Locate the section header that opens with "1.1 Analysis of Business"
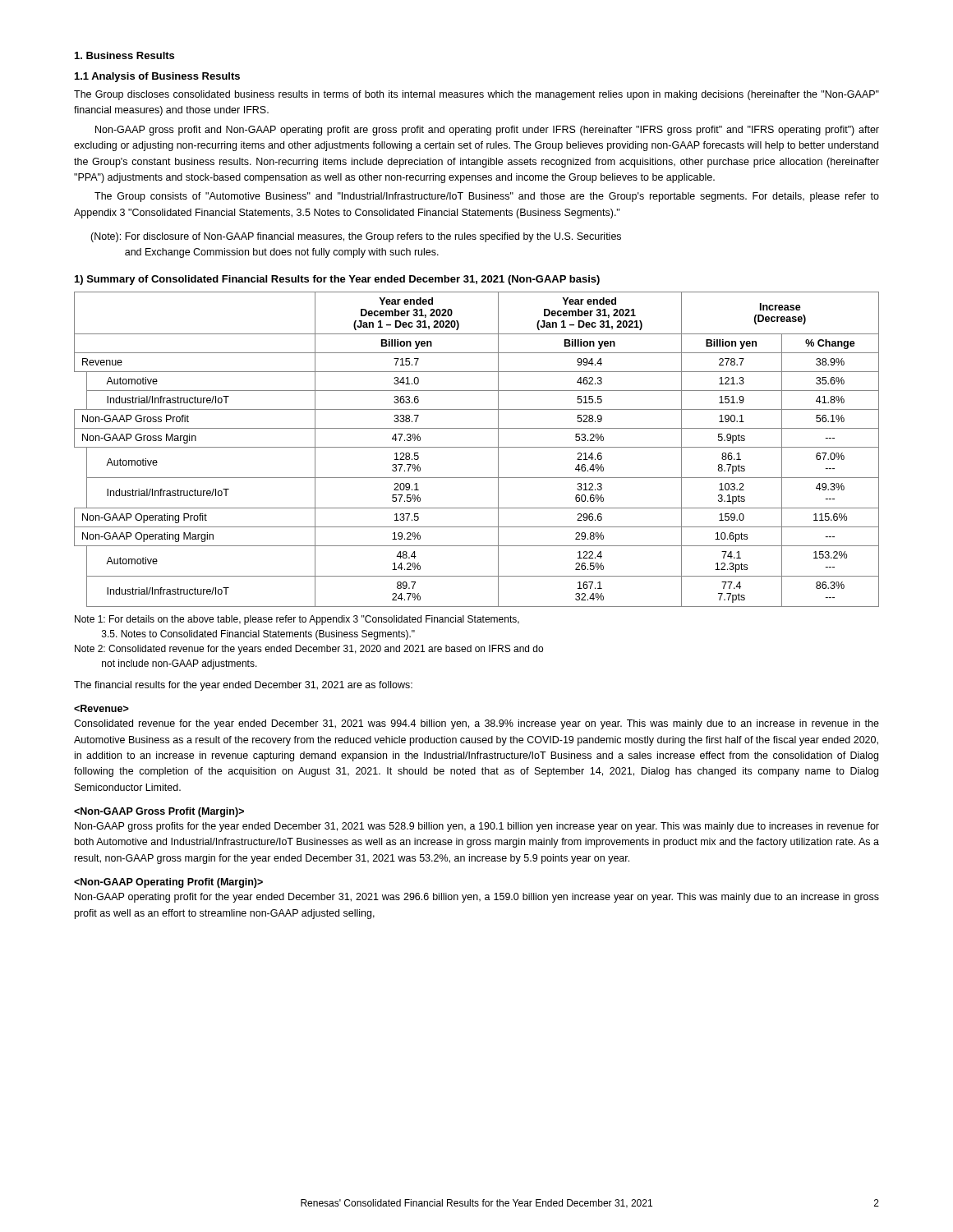 point(157,76)
